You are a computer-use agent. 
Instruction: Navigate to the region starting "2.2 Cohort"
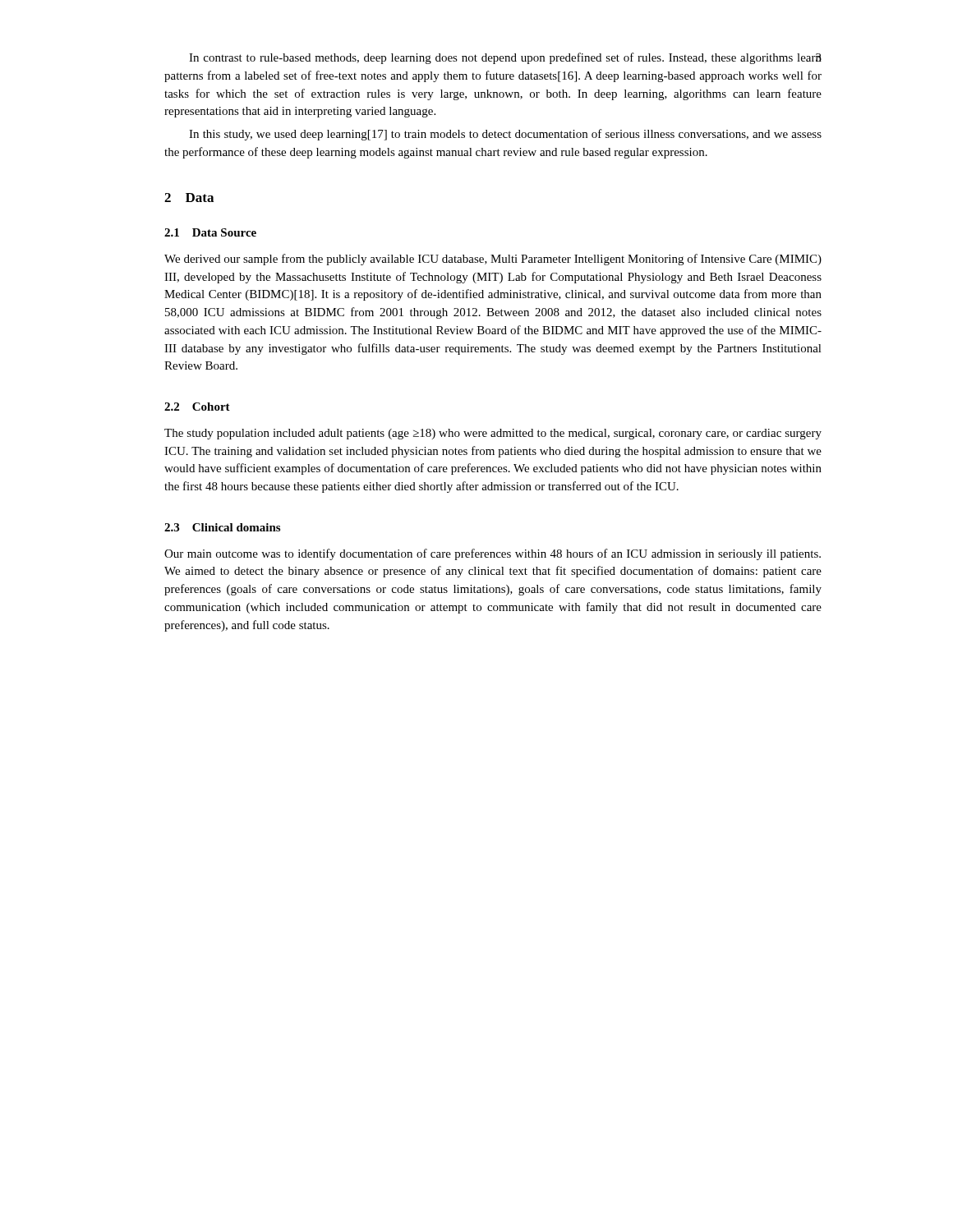click(x=197, y=407)
